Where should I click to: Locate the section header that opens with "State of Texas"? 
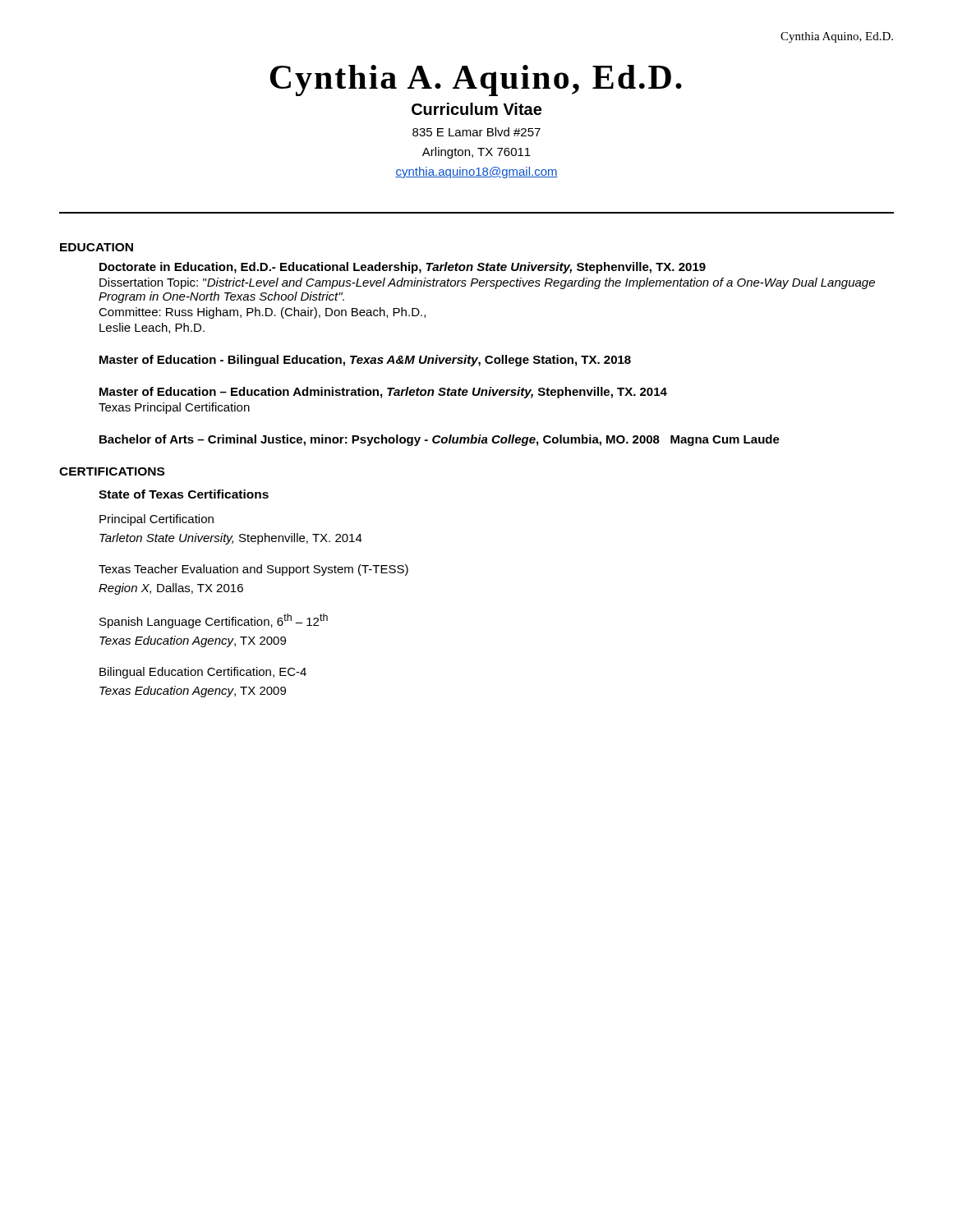pos(184,494)
